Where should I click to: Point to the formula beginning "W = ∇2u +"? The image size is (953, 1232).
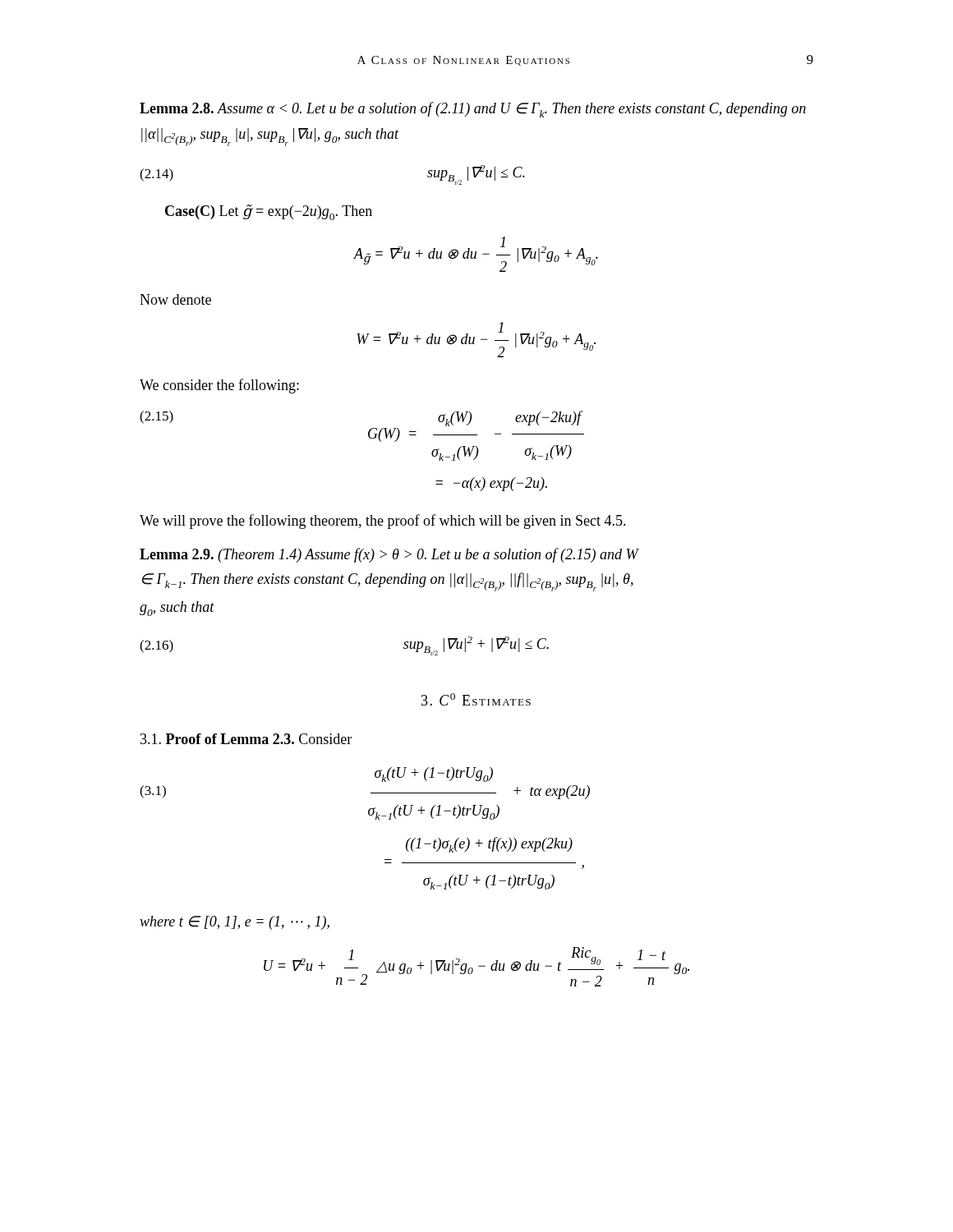pos(476,340)
